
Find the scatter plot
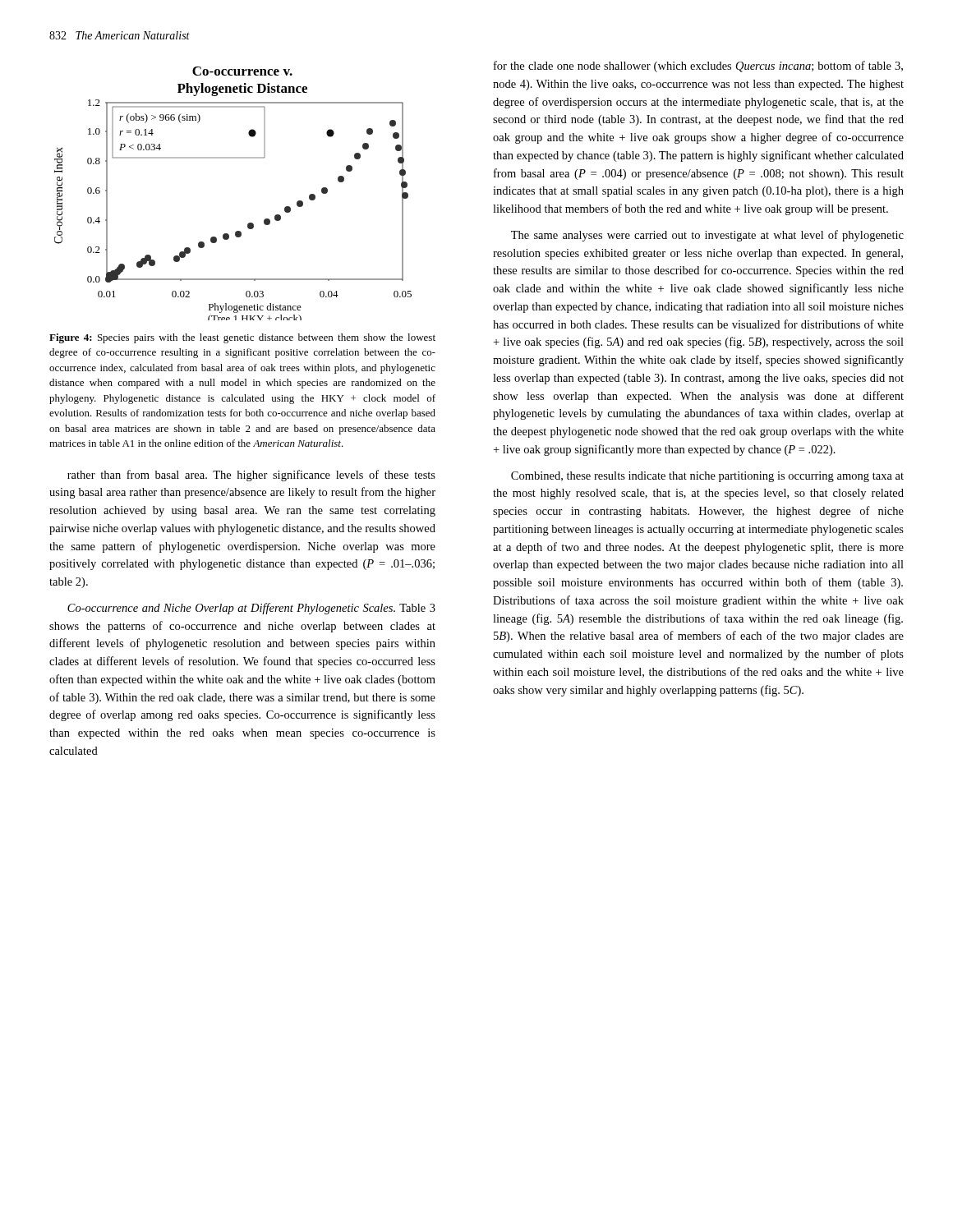click(x=242, y=191)
